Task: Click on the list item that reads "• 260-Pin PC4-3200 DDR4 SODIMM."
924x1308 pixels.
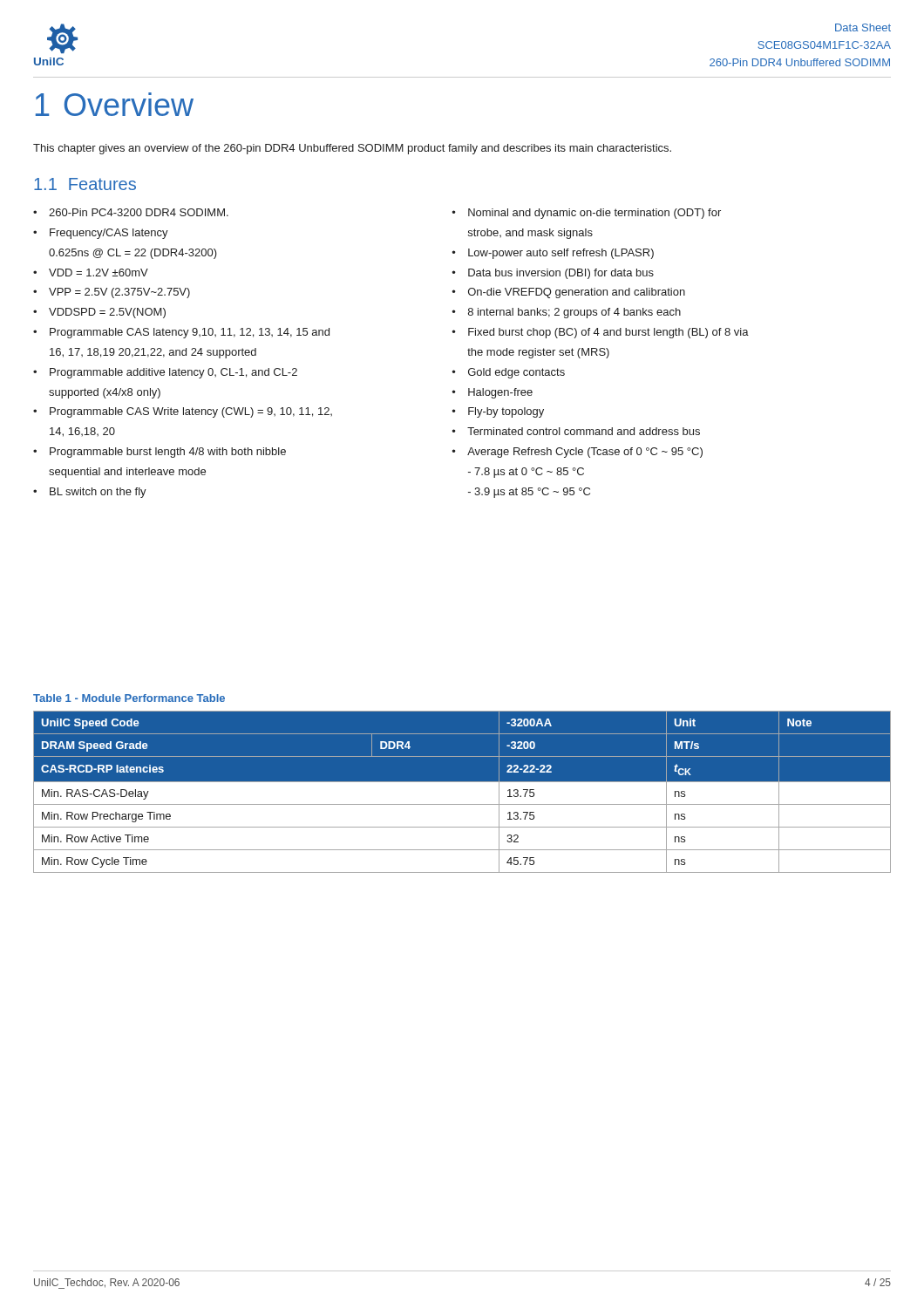Action: [x=236, y=213]
